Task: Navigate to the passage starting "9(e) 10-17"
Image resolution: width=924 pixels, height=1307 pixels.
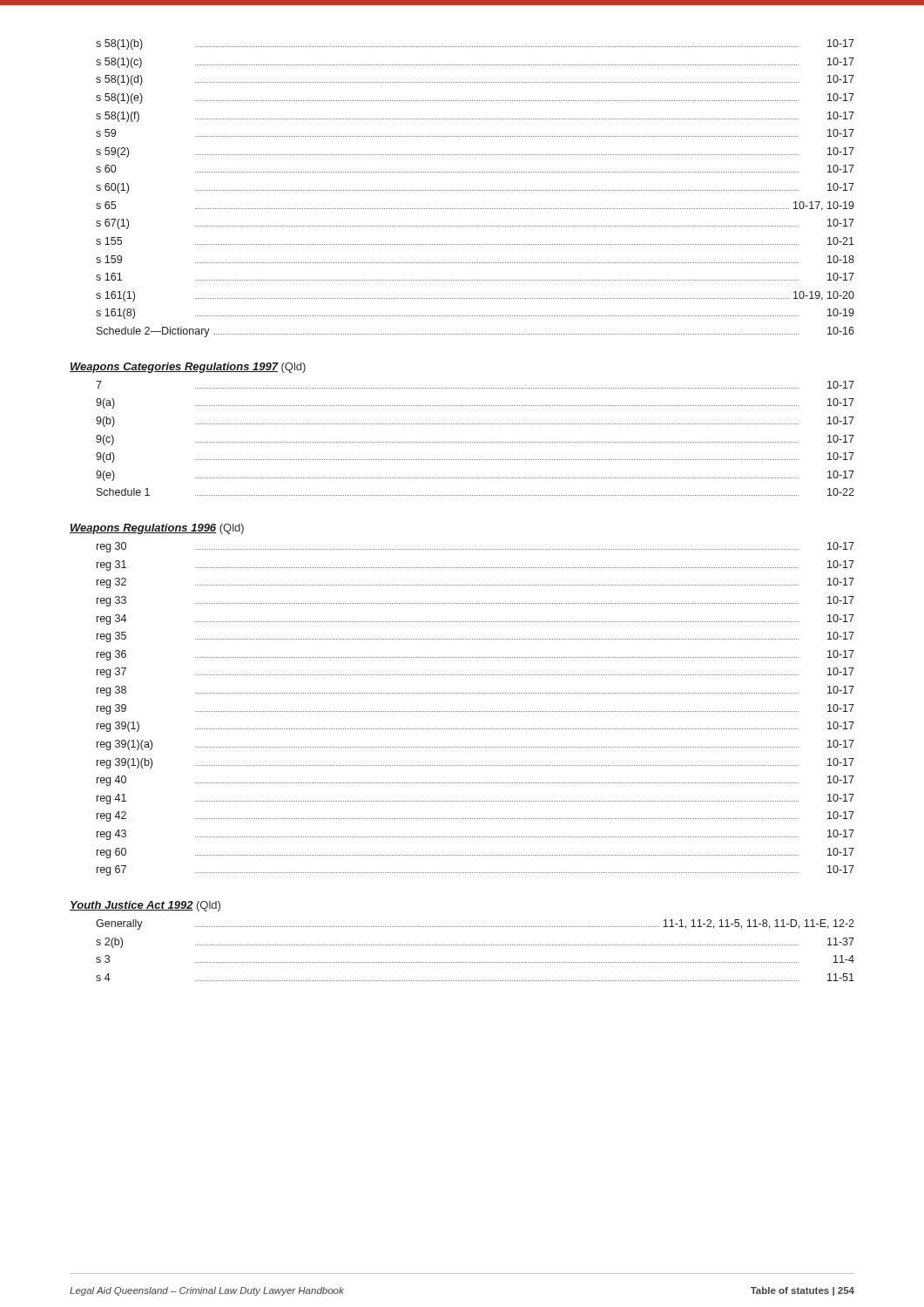Action: [462, 475]
